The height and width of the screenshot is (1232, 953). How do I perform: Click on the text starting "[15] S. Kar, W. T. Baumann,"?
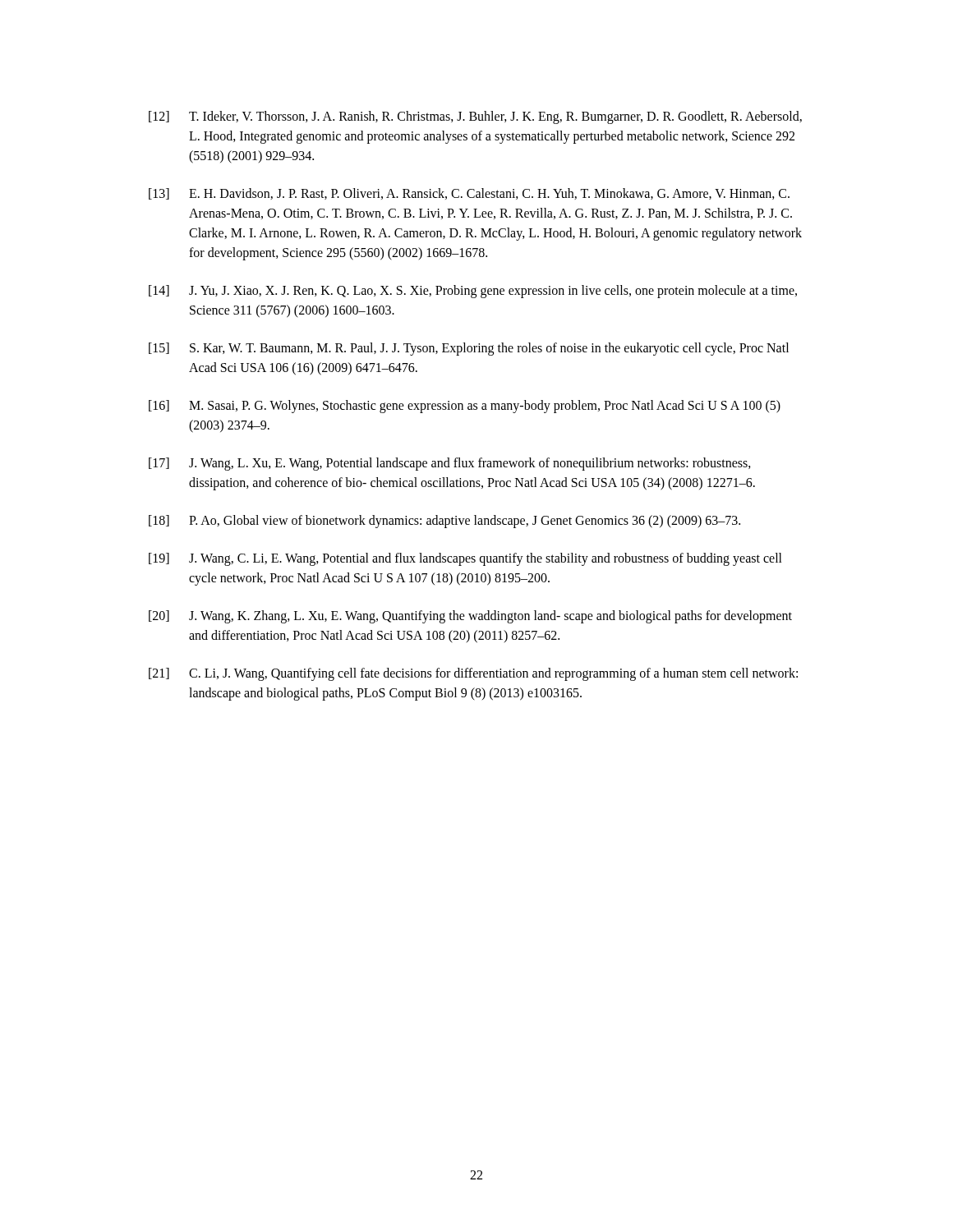(x=476, y=358)
